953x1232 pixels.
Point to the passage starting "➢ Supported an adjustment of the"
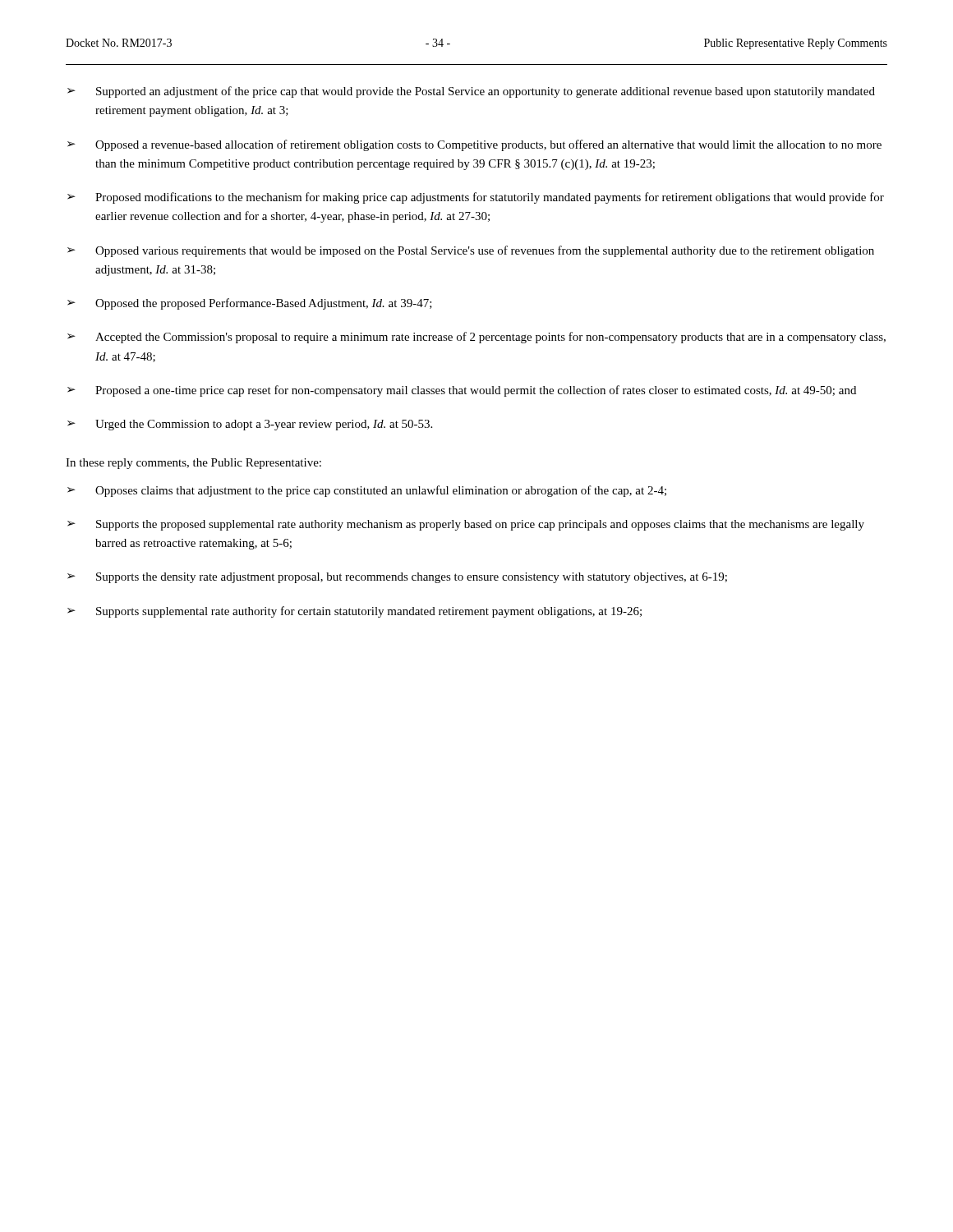(x=476, y=101)
